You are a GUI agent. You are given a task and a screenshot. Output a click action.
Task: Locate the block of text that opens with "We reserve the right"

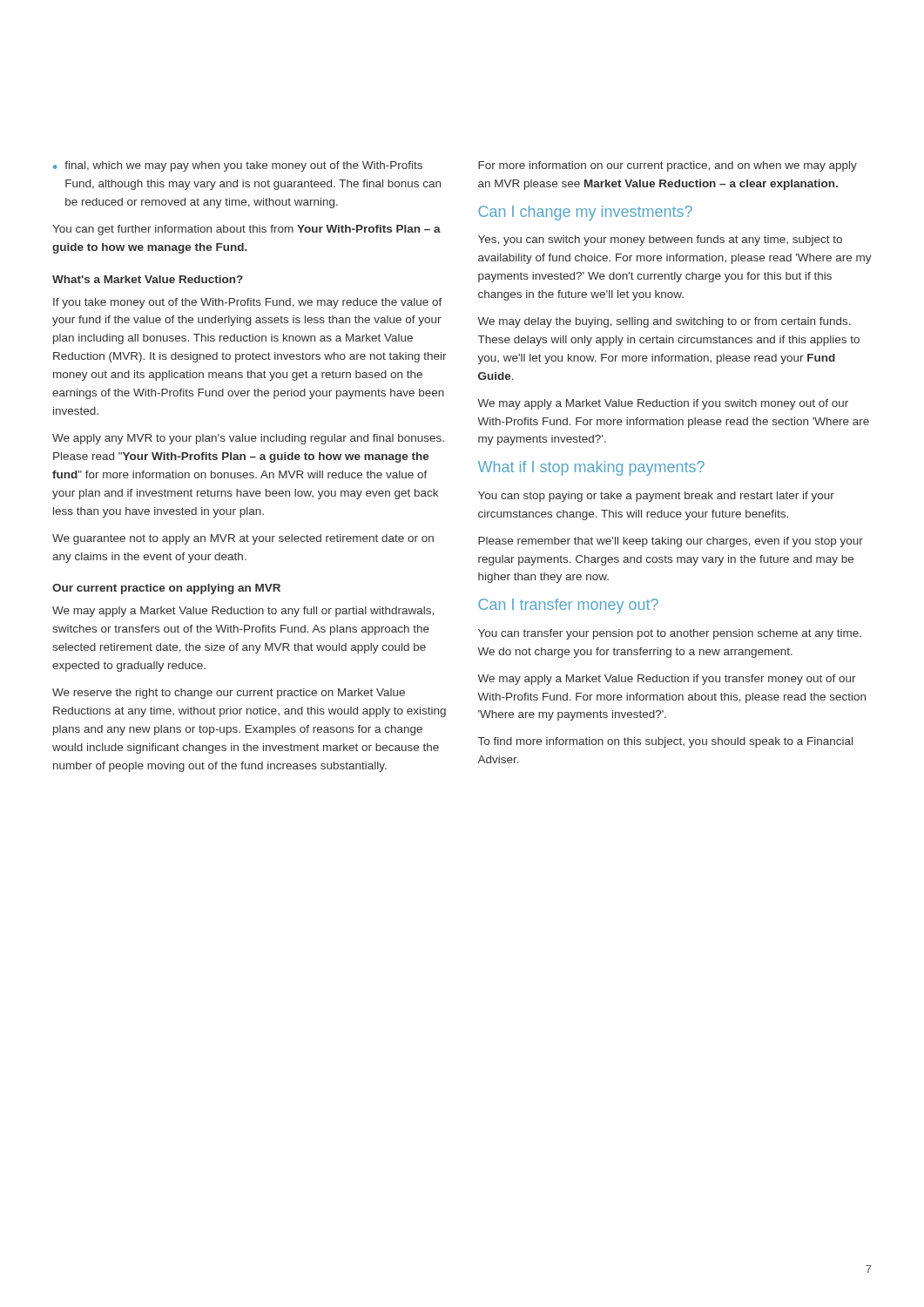point(249,730)
